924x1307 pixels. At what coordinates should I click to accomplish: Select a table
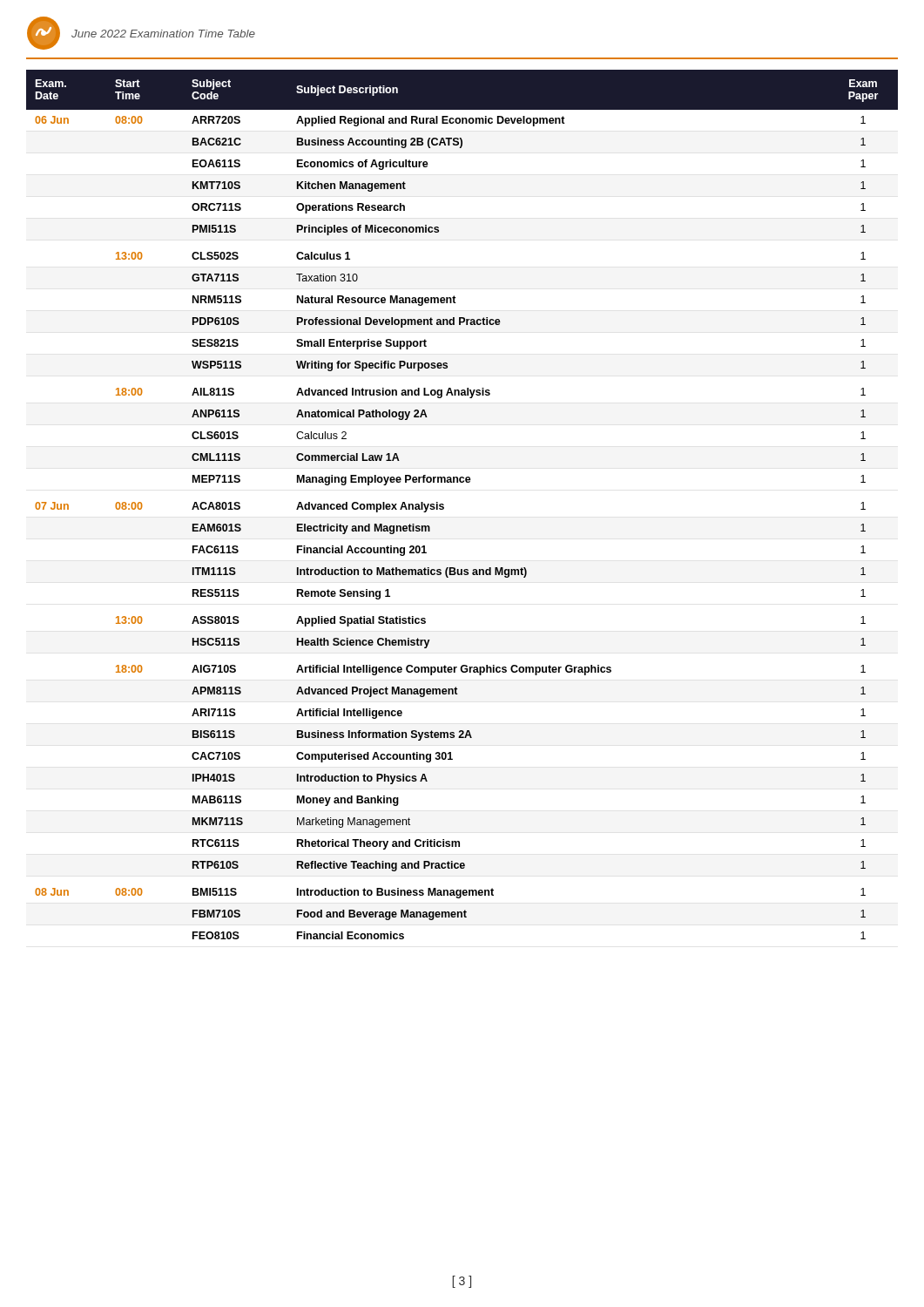[x=462, y=508]
